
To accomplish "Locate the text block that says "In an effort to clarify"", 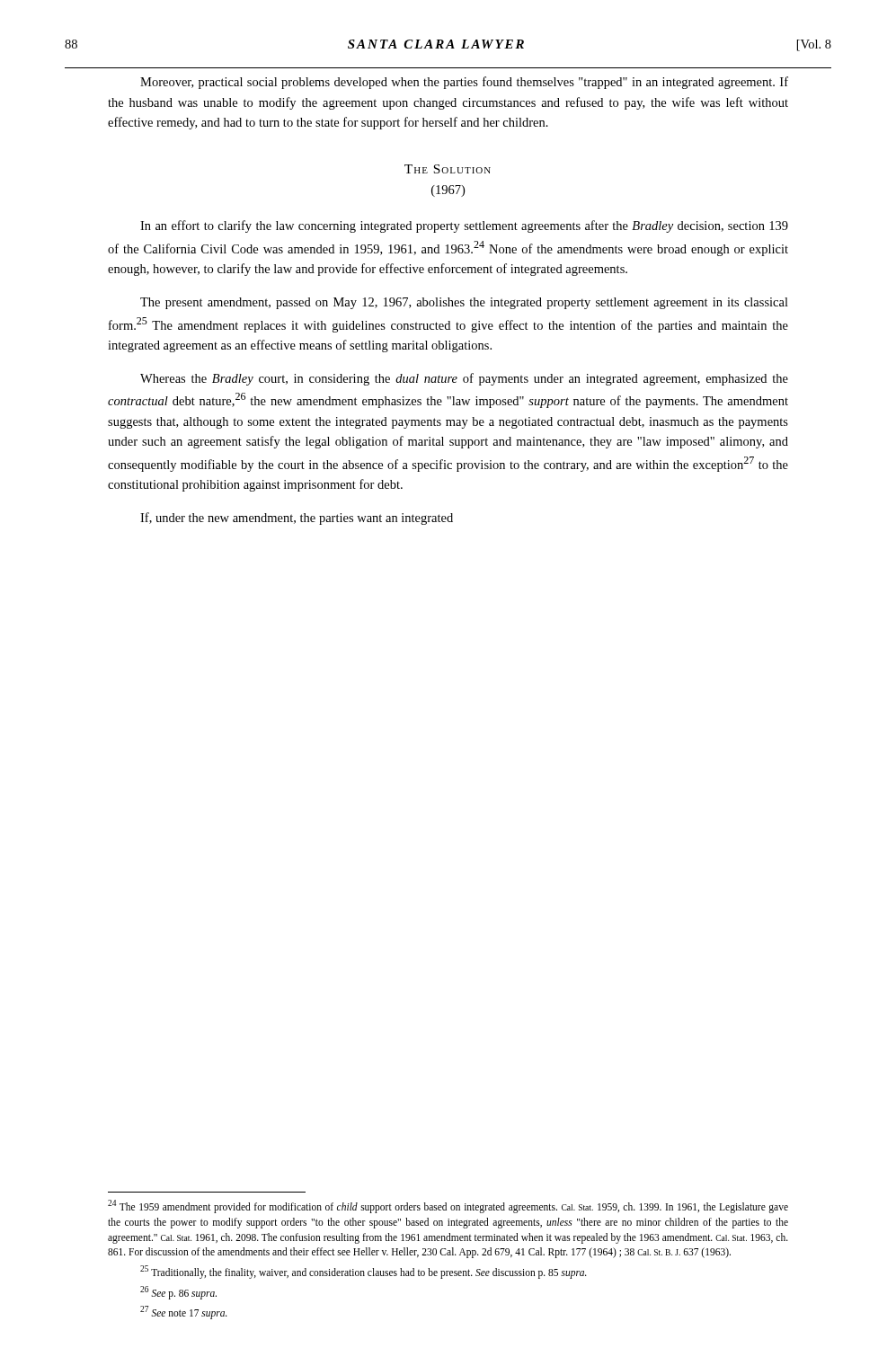I will tap(448, 247).
